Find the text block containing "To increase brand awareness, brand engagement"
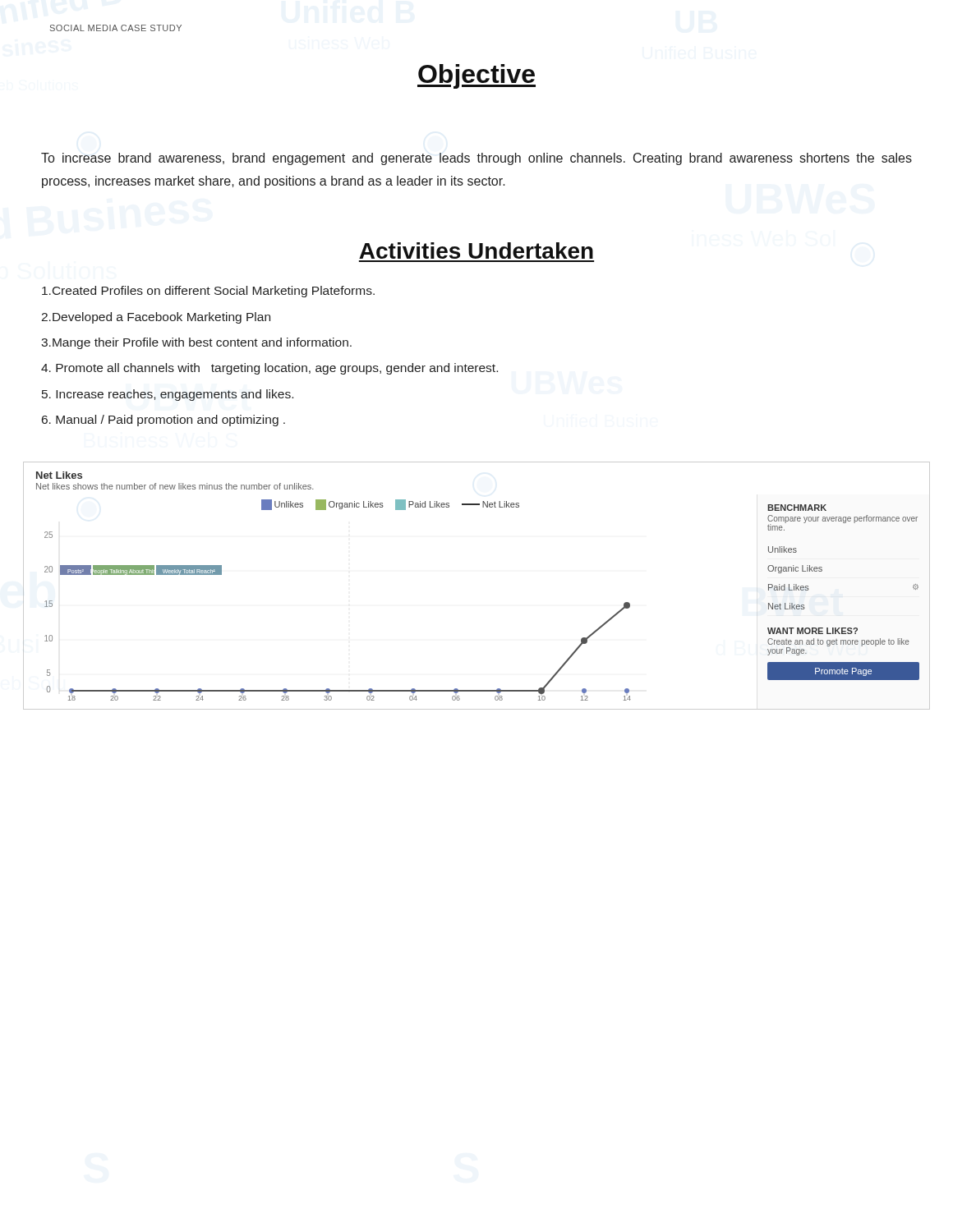The height and width of the screenshot is (1232, 953). coord(476,170)
